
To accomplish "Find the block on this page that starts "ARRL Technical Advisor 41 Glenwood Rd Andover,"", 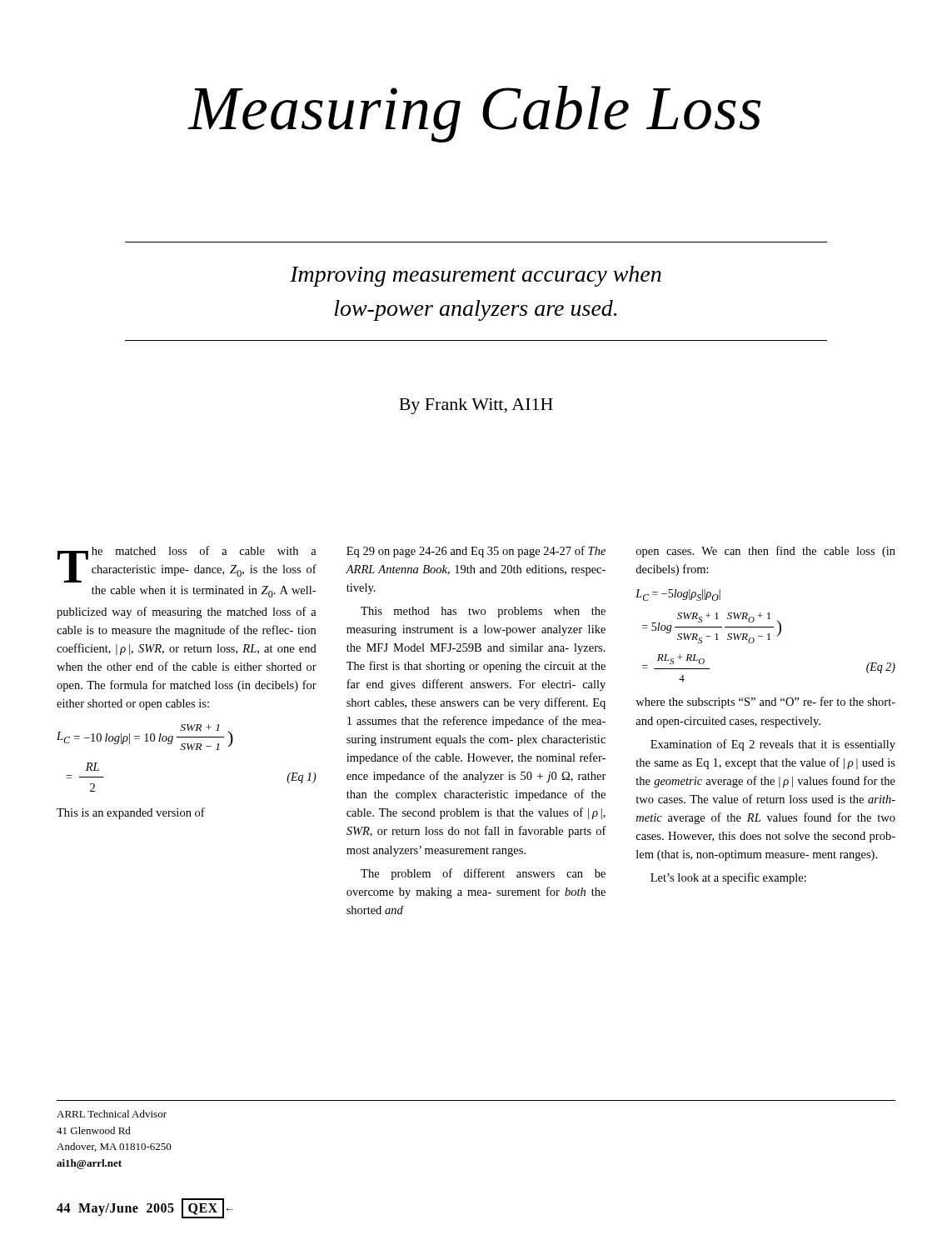I will click(114, 1138).
